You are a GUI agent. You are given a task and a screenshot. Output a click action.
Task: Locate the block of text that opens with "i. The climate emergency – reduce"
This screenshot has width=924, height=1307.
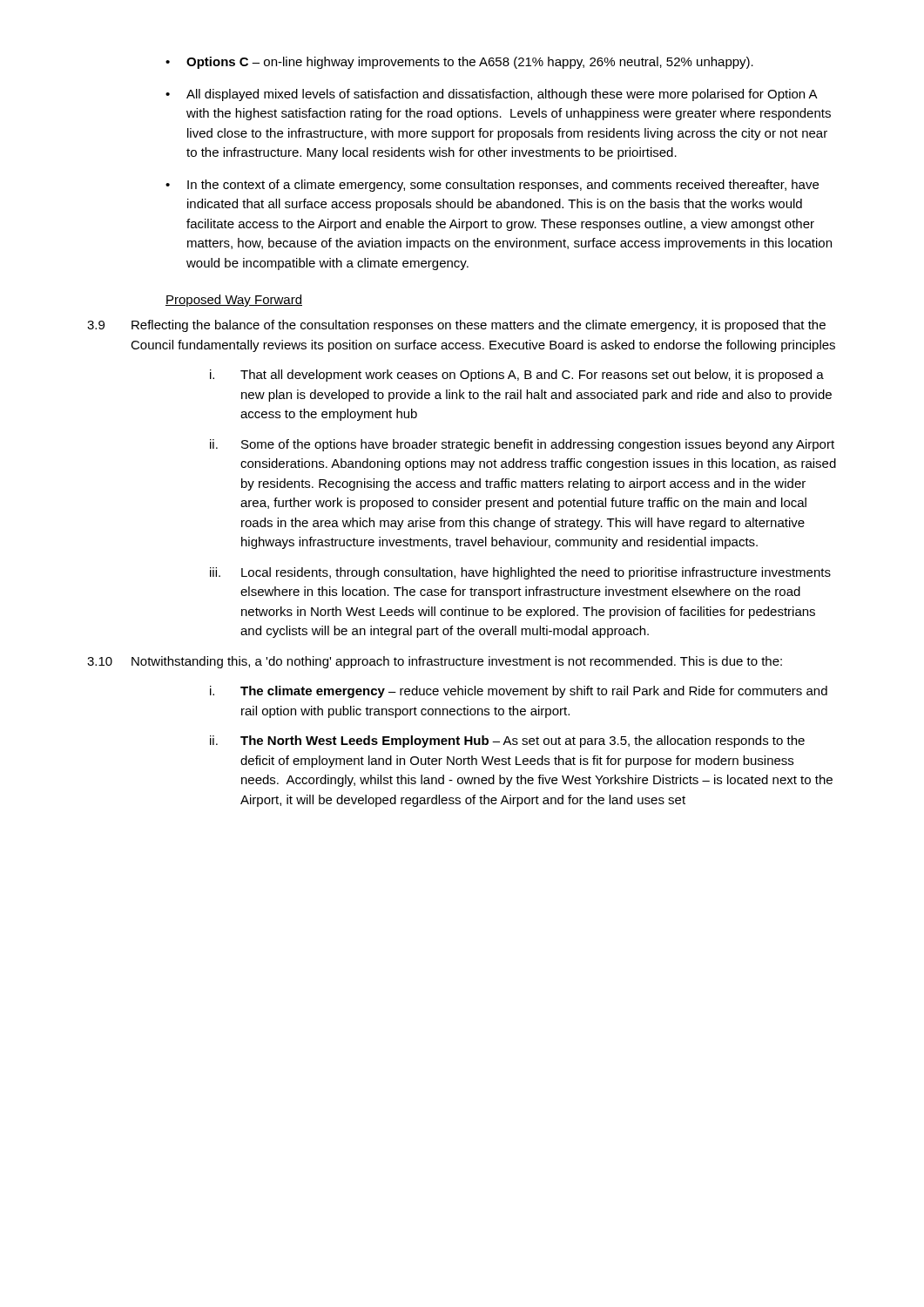523,701
